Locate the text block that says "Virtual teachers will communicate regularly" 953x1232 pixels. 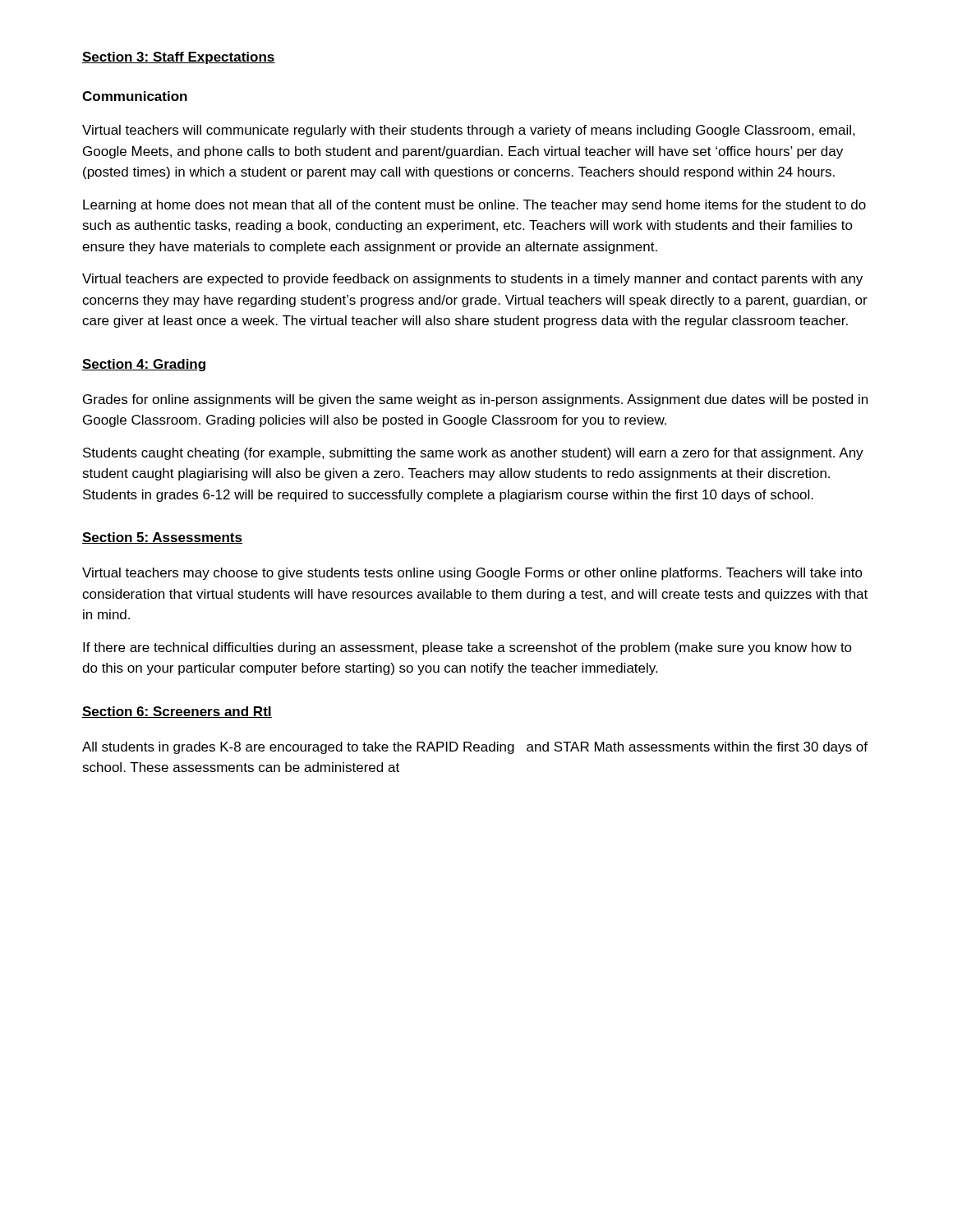click(469, 151)
